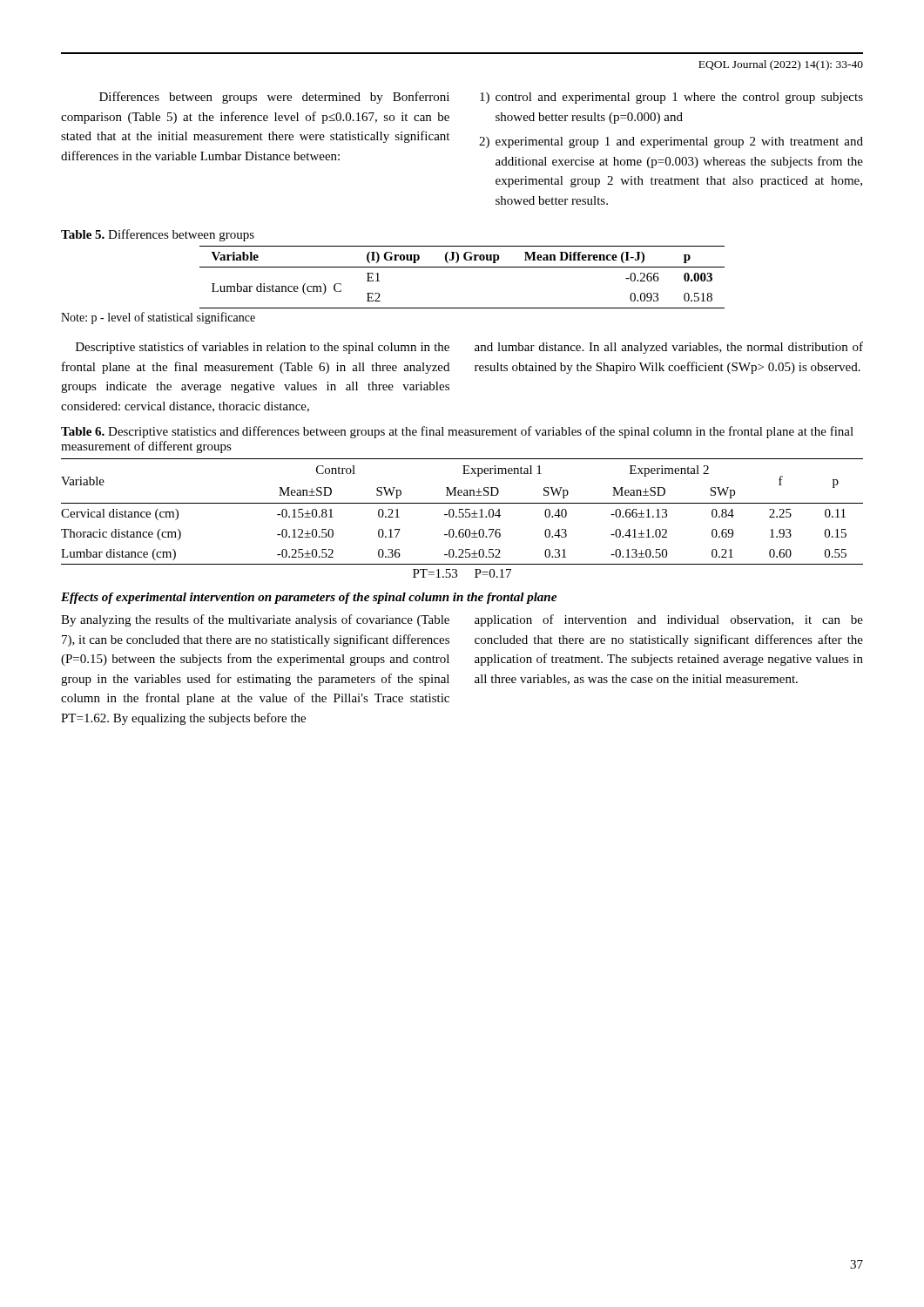924x1307 pixels.
Task: Click a section header
Action: pos(309,597)
